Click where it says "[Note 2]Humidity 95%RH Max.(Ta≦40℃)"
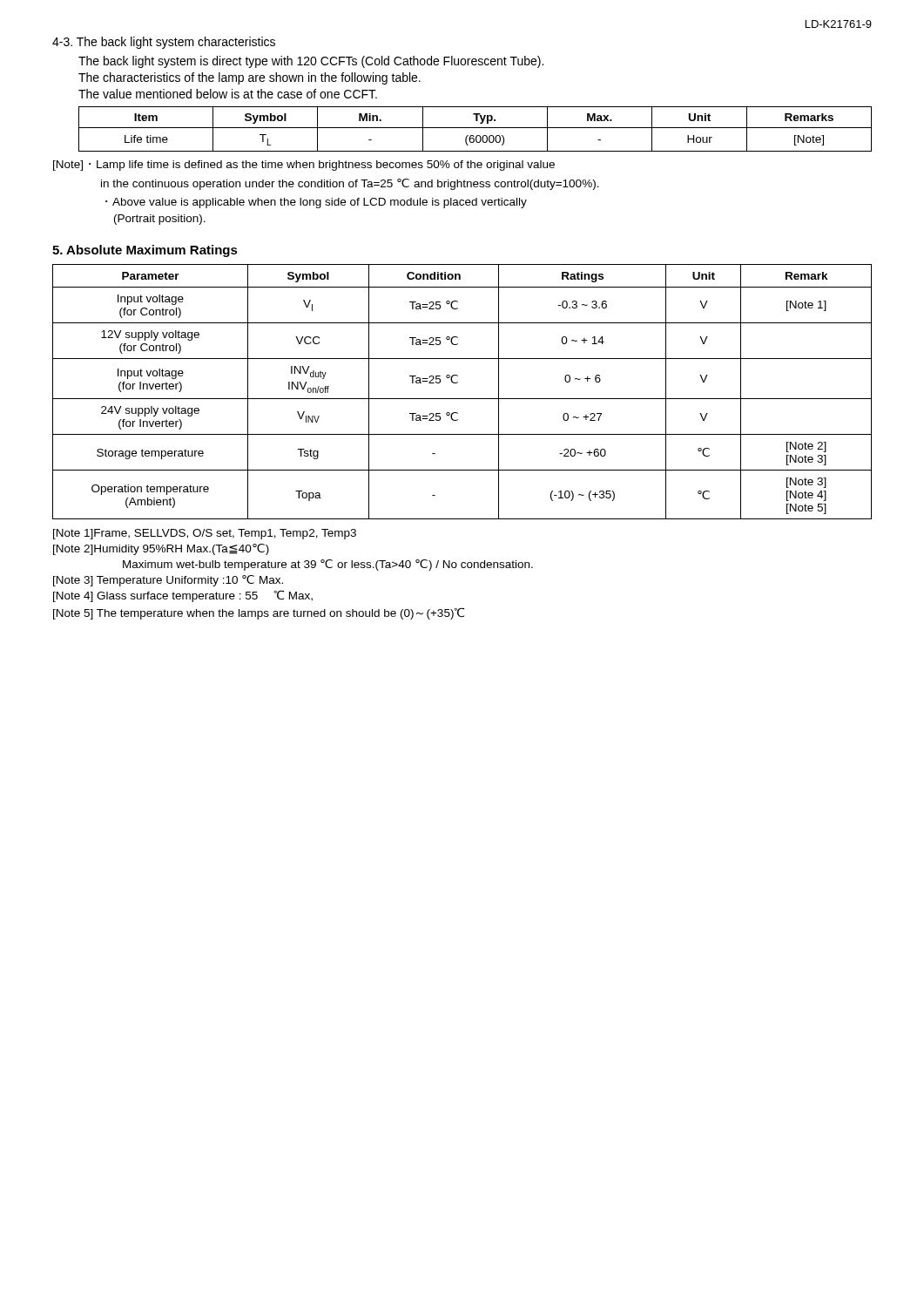 (x=161, y=549)
